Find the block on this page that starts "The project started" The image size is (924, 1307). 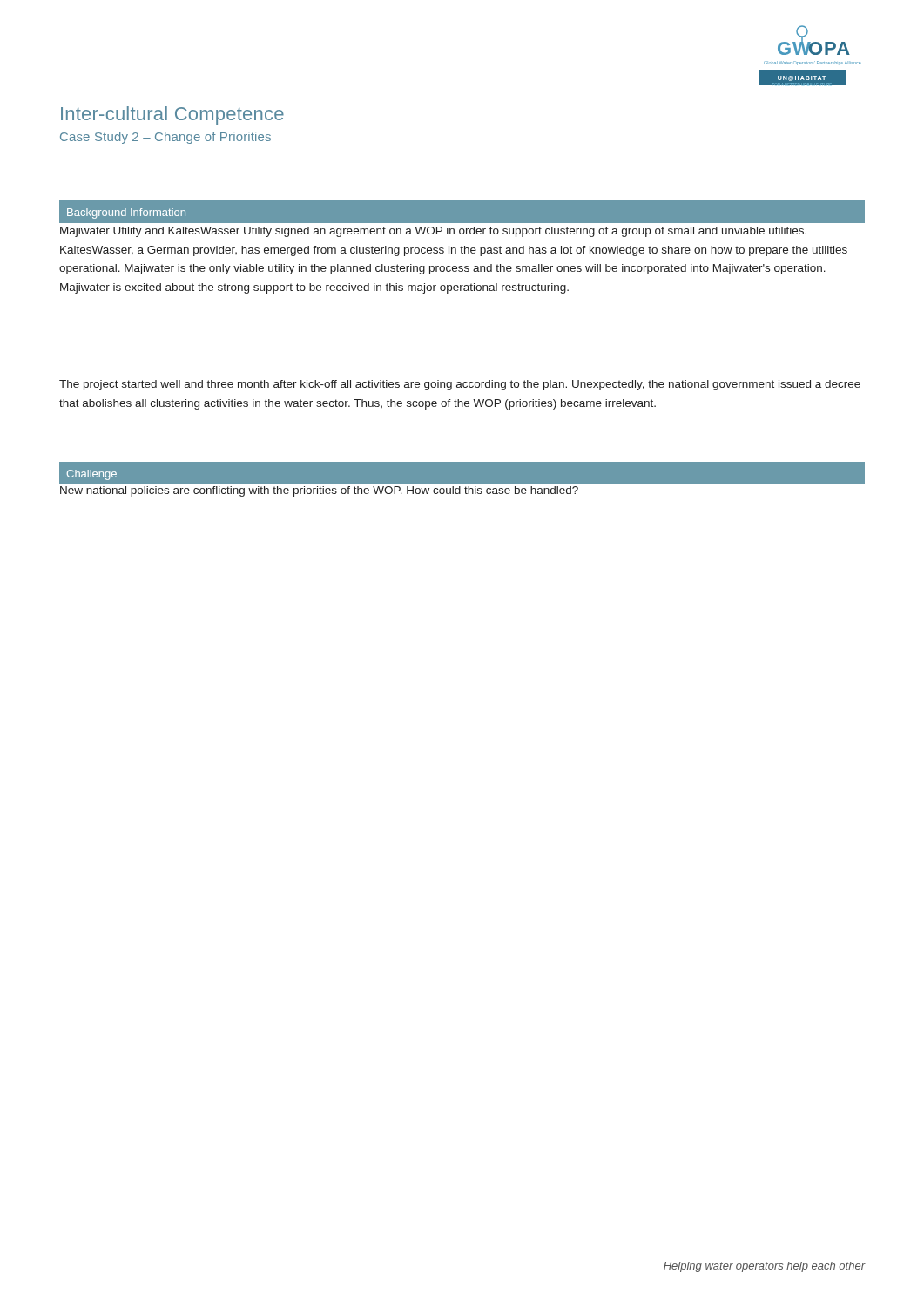pyautogui.click(x=460, y=393)
